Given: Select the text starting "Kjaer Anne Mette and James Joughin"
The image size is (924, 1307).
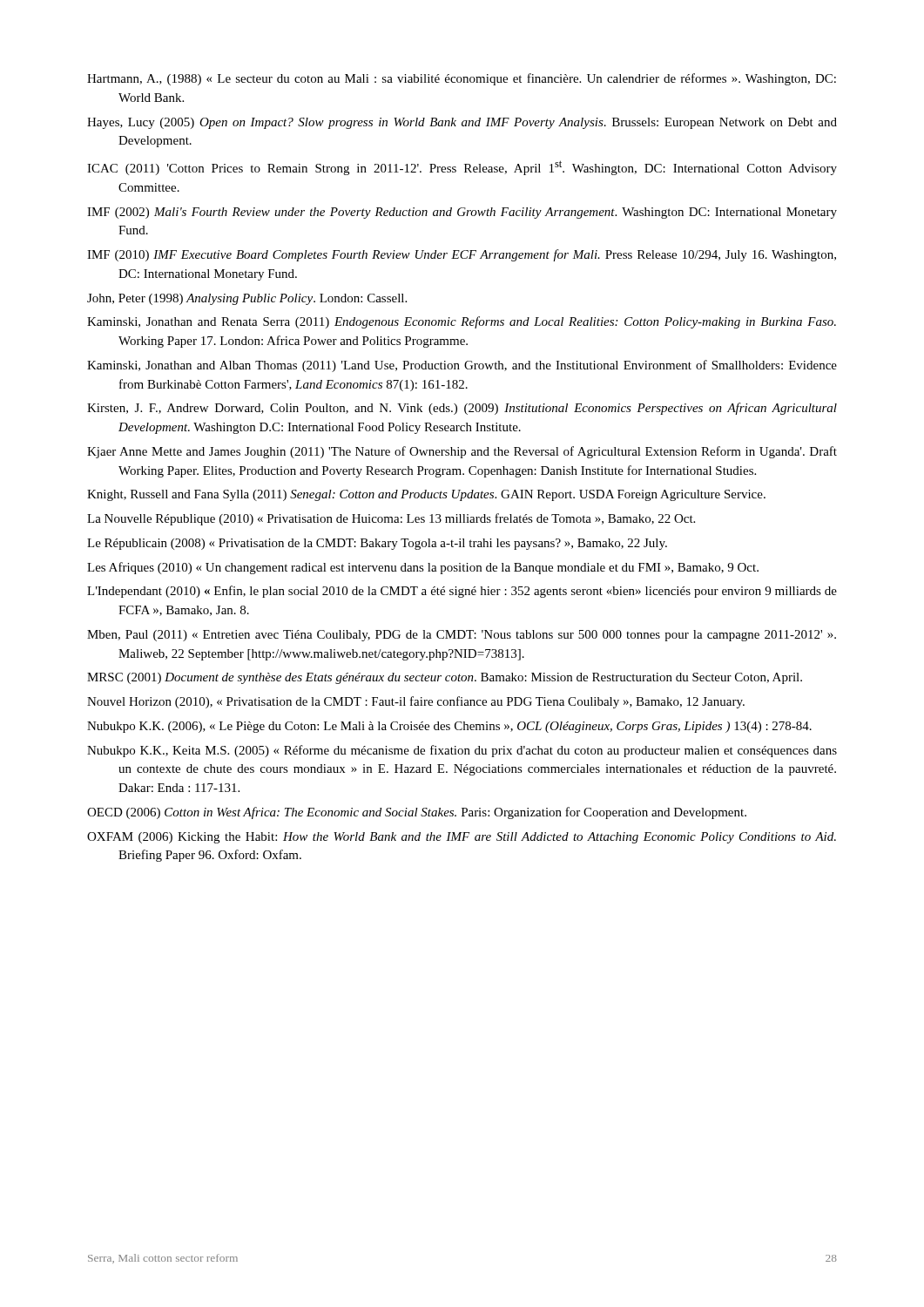Looking at the screenshot, I should click(462, 461).
